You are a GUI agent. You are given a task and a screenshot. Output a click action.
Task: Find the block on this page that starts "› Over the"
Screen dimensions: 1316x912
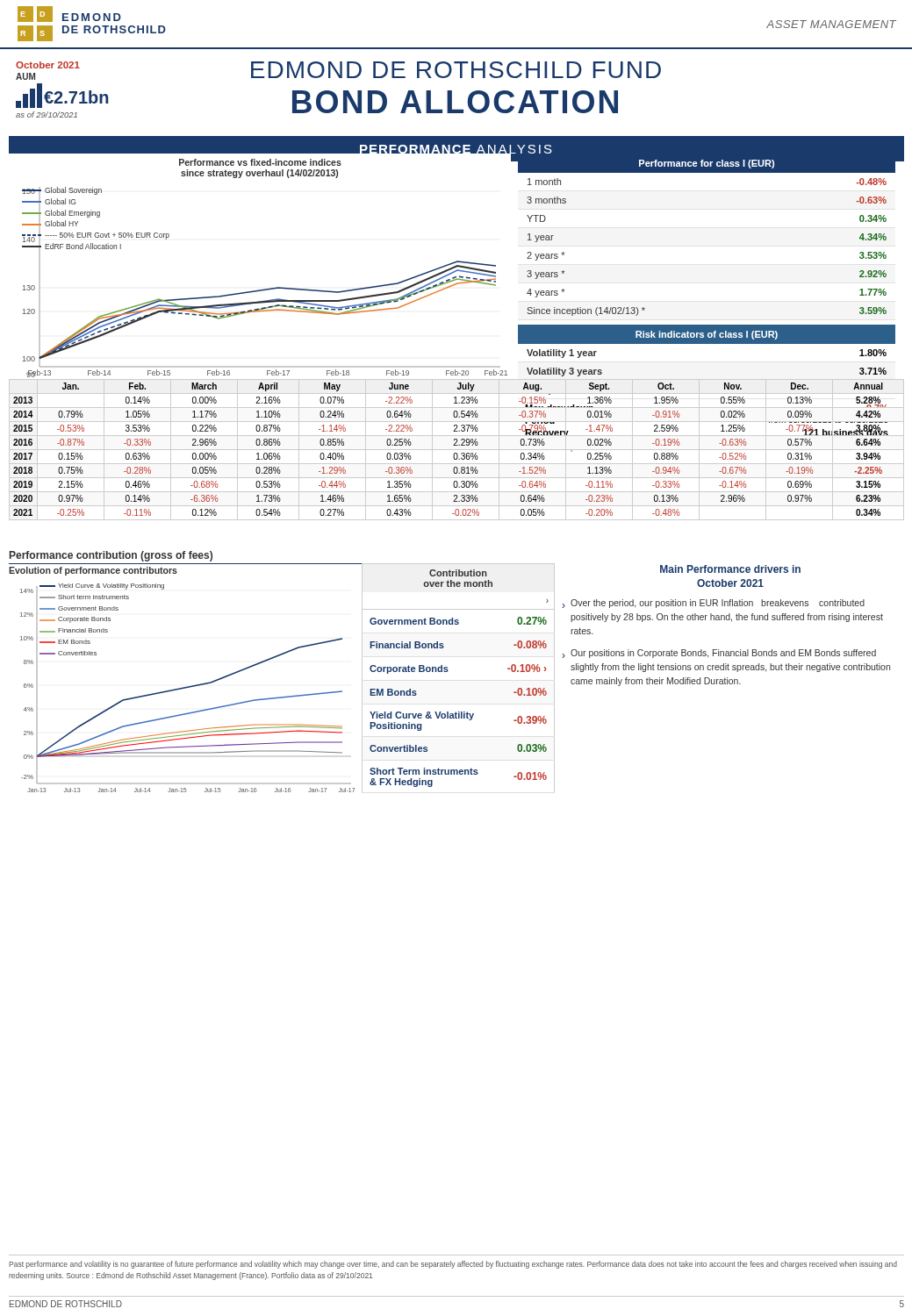point(730,617)
